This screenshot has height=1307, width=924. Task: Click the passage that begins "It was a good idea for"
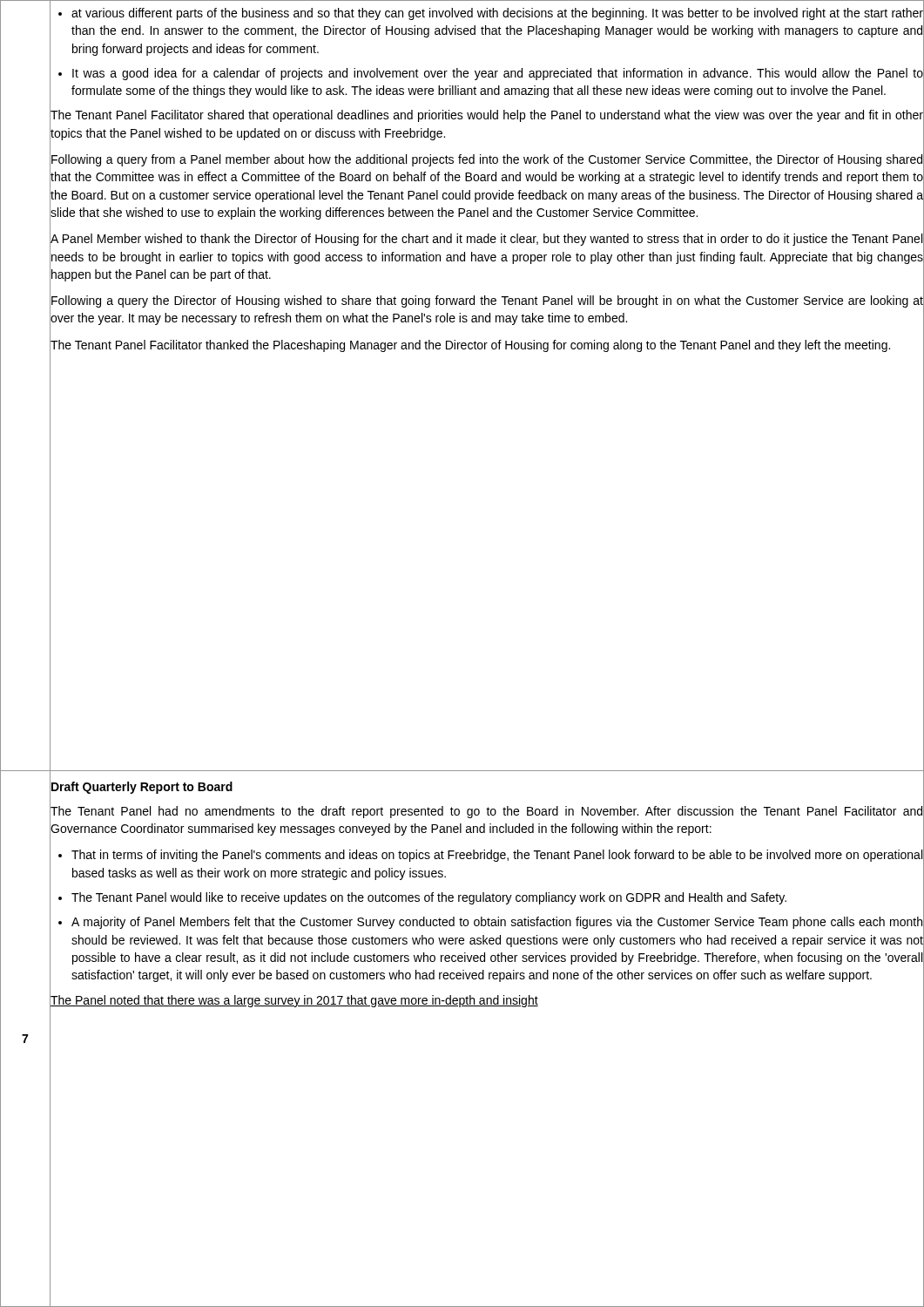[497, 82]
